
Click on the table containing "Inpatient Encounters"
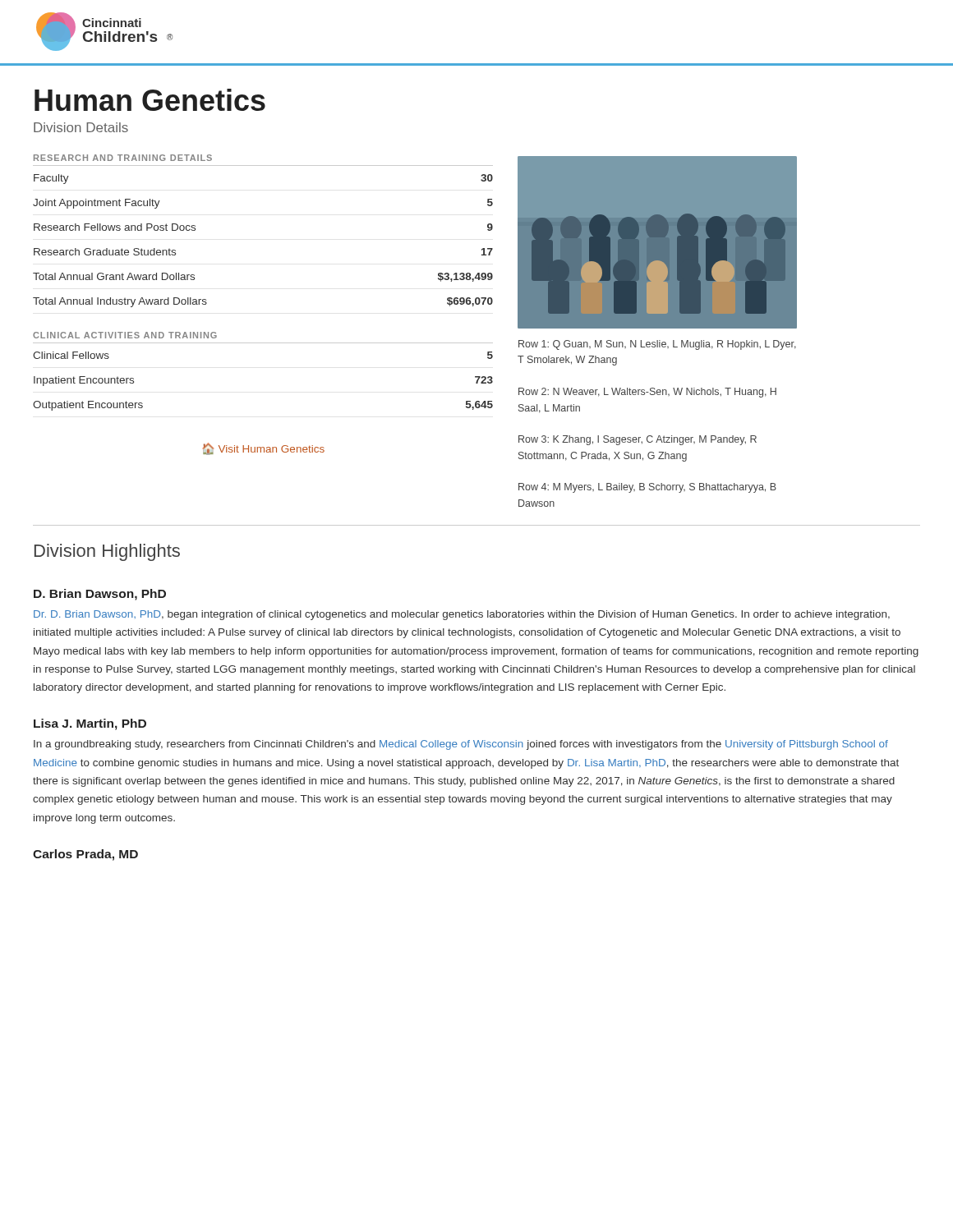coord(263,380)
